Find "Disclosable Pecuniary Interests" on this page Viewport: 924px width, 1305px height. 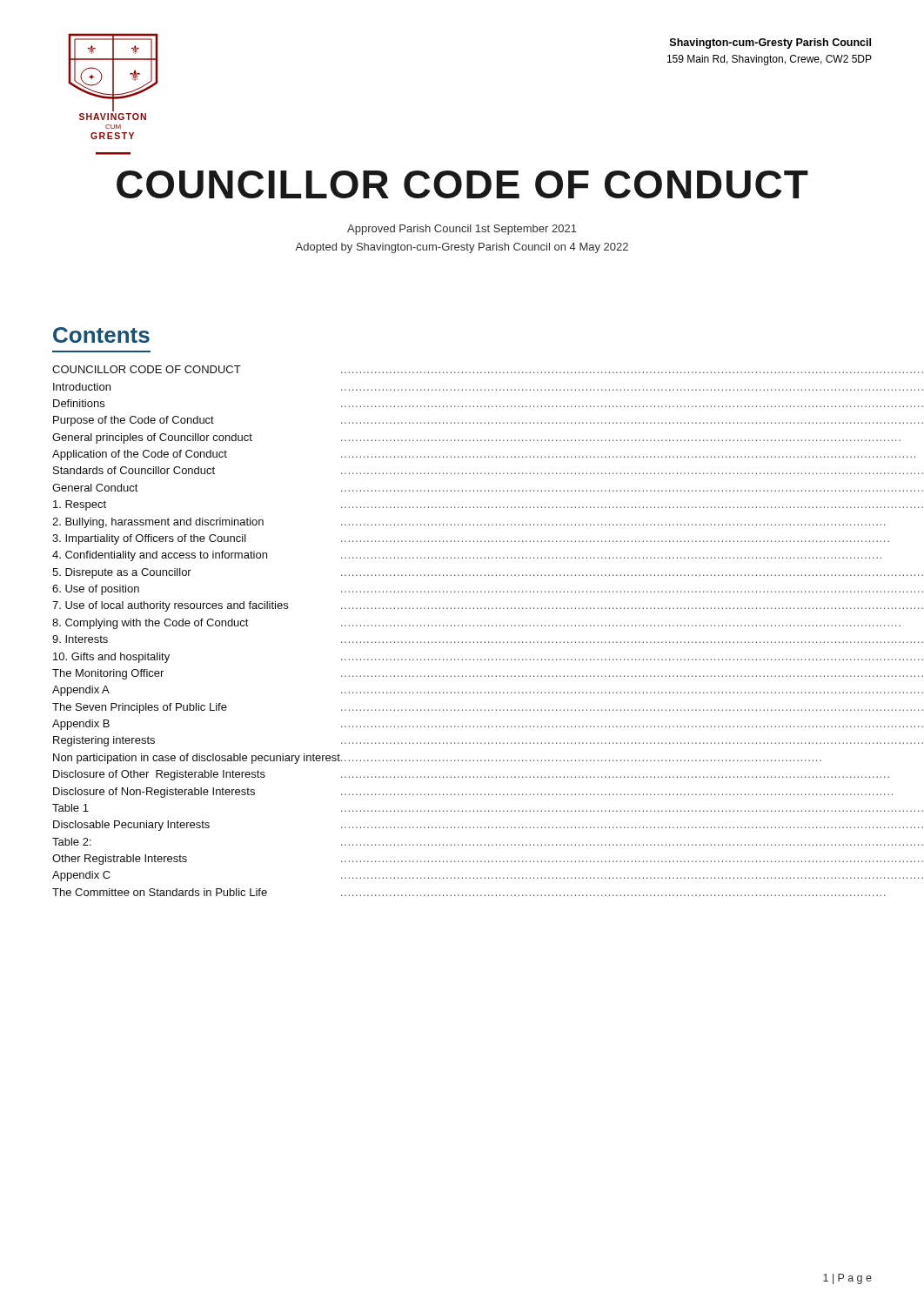tap(488, 825)
